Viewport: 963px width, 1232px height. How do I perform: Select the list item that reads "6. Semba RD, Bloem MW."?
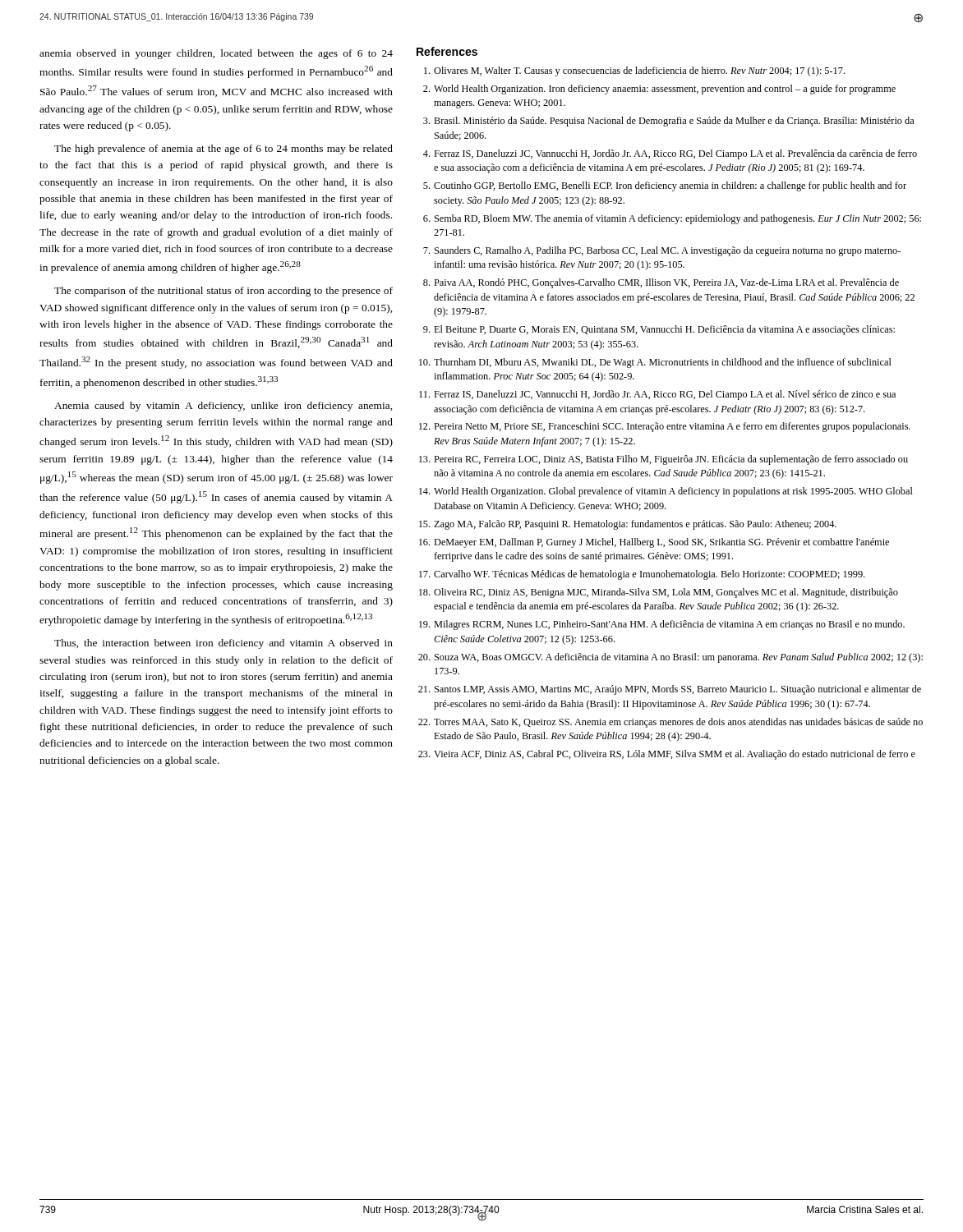[670, 226]
